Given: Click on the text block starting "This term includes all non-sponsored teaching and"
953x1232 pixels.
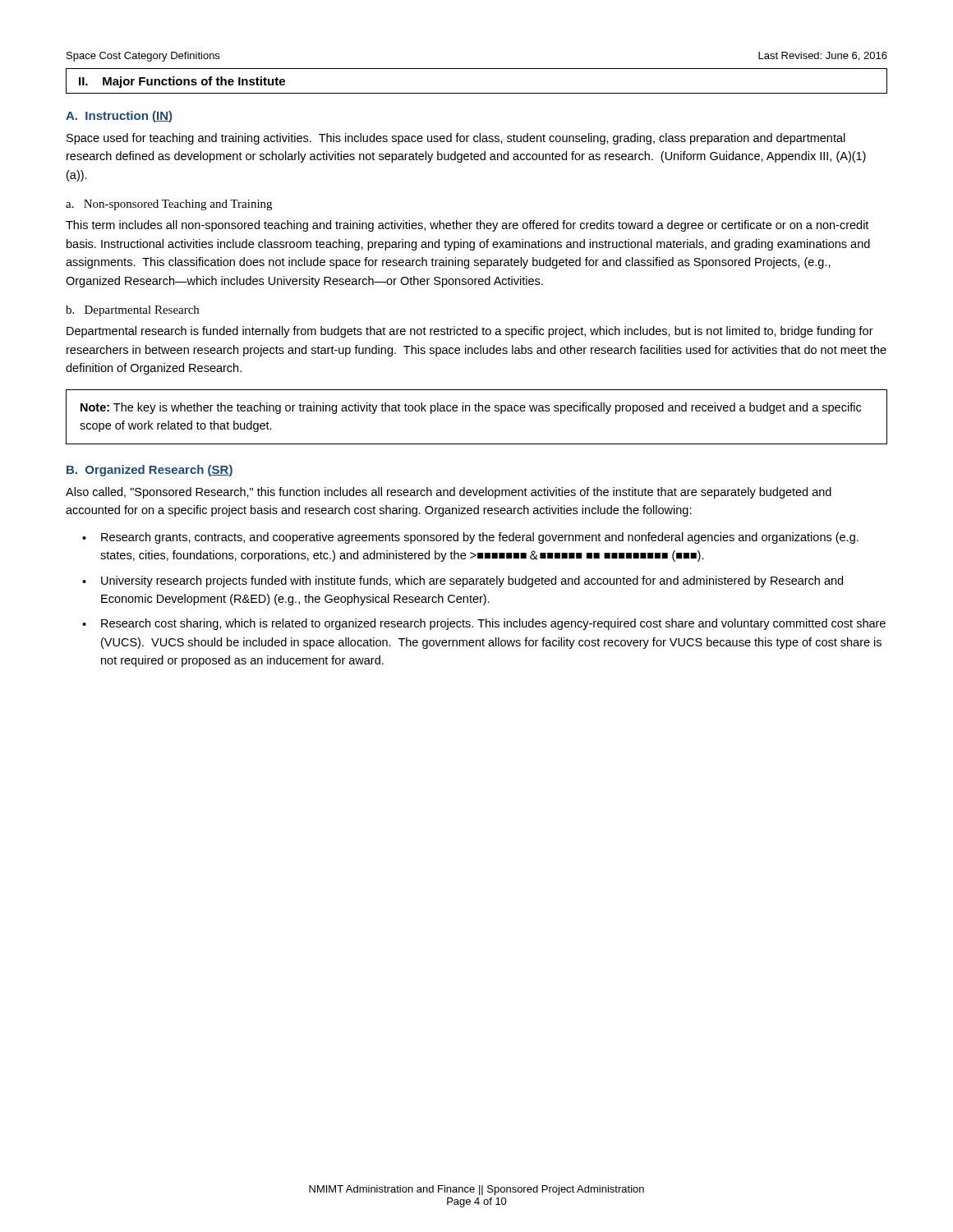Looking at the screenshot, I should click(x=468, y=253).
